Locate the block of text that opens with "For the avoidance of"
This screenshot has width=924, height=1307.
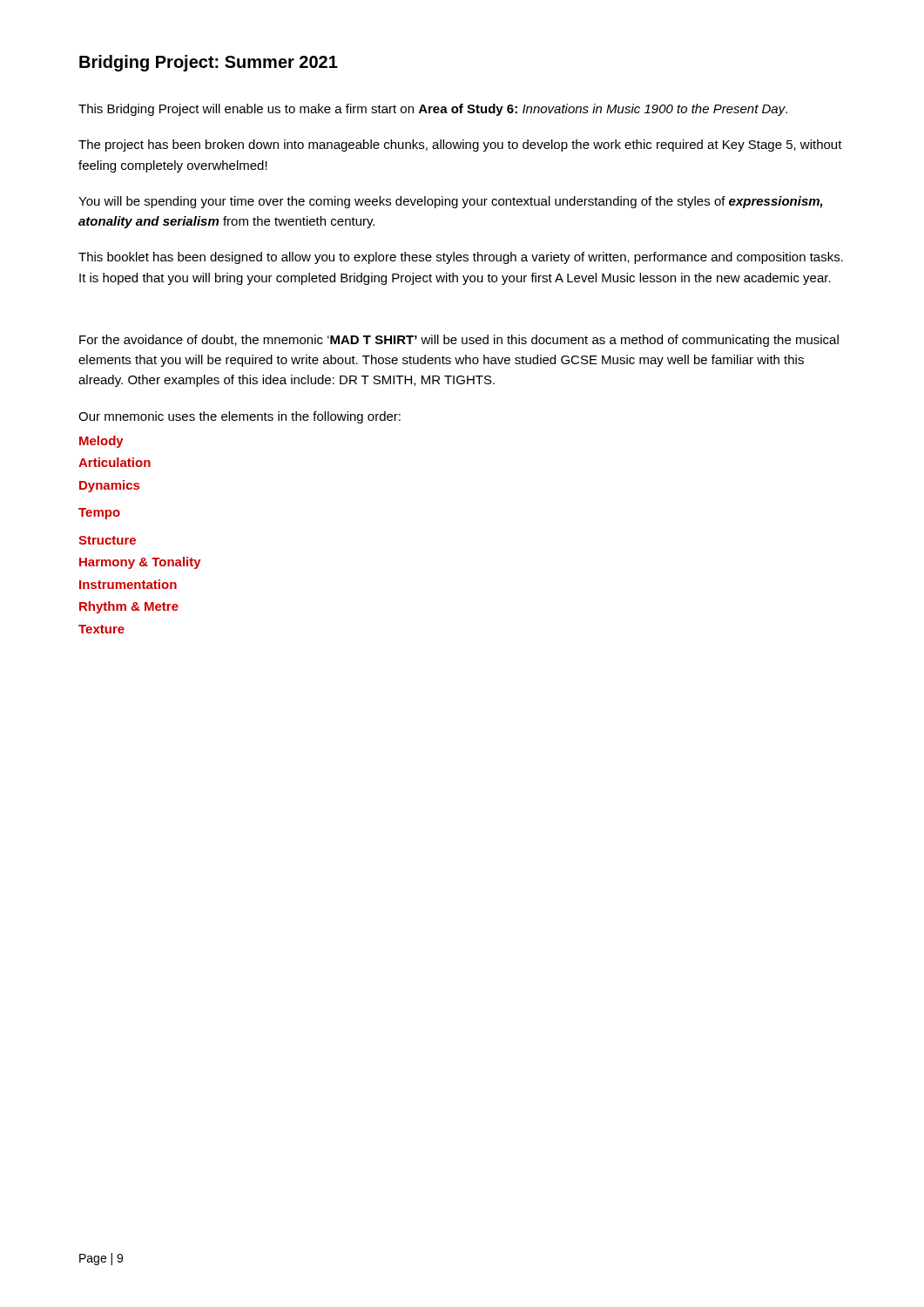[459, 359]
